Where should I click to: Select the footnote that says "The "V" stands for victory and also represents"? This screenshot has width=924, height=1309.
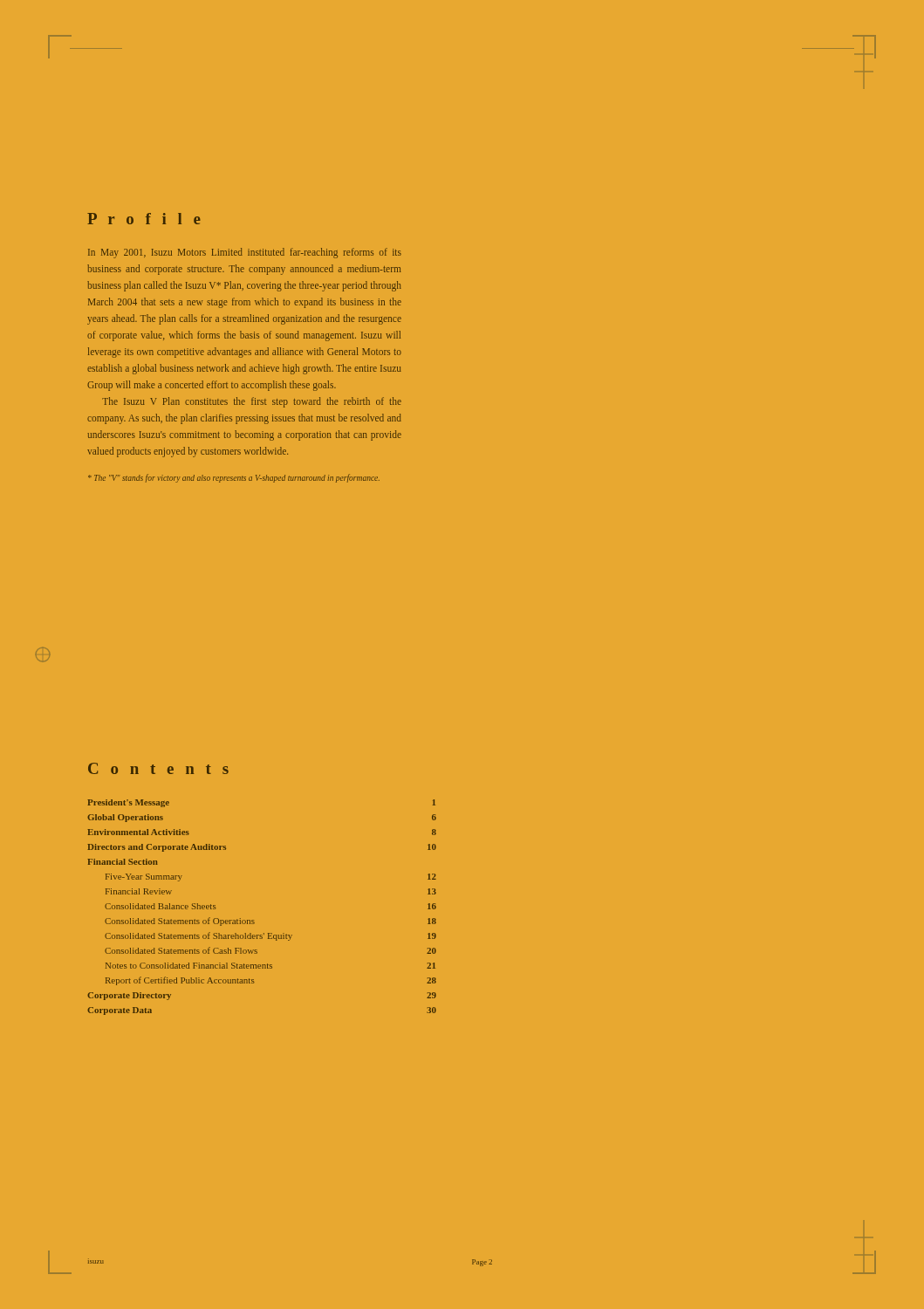click(234, 478)
